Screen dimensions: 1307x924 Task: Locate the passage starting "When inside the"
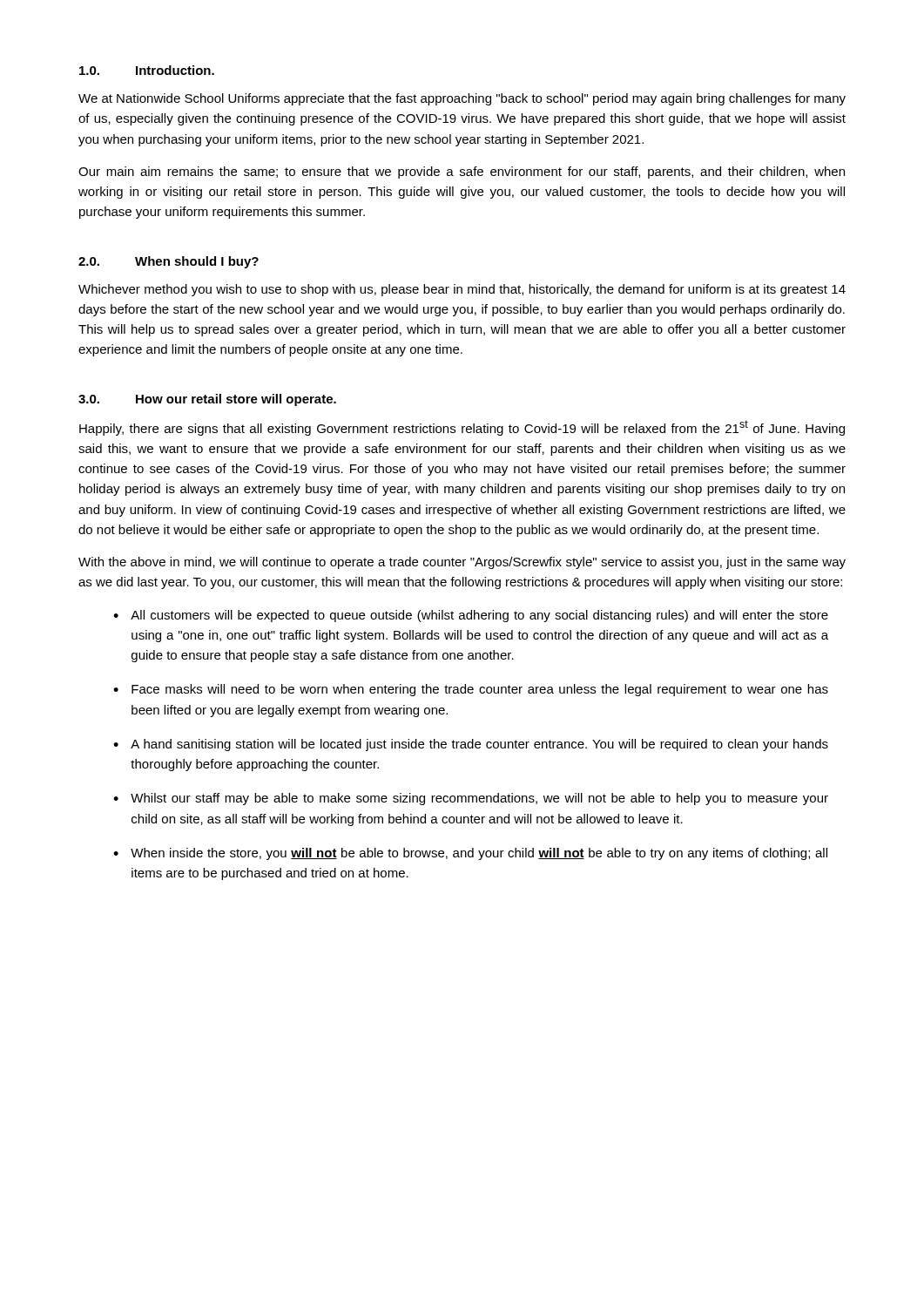[462, 863]
